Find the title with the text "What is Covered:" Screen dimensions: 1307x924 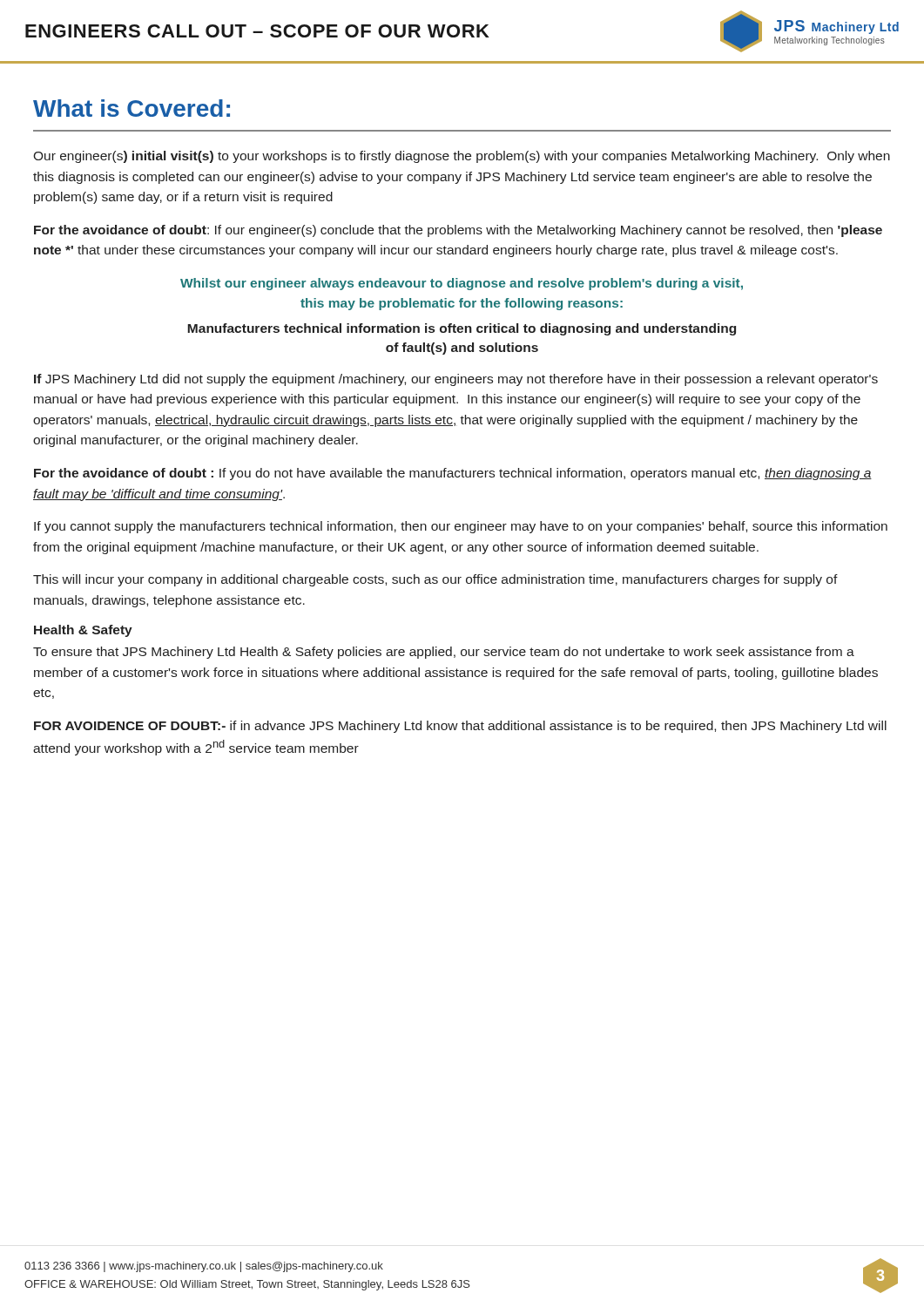(132, 108)
